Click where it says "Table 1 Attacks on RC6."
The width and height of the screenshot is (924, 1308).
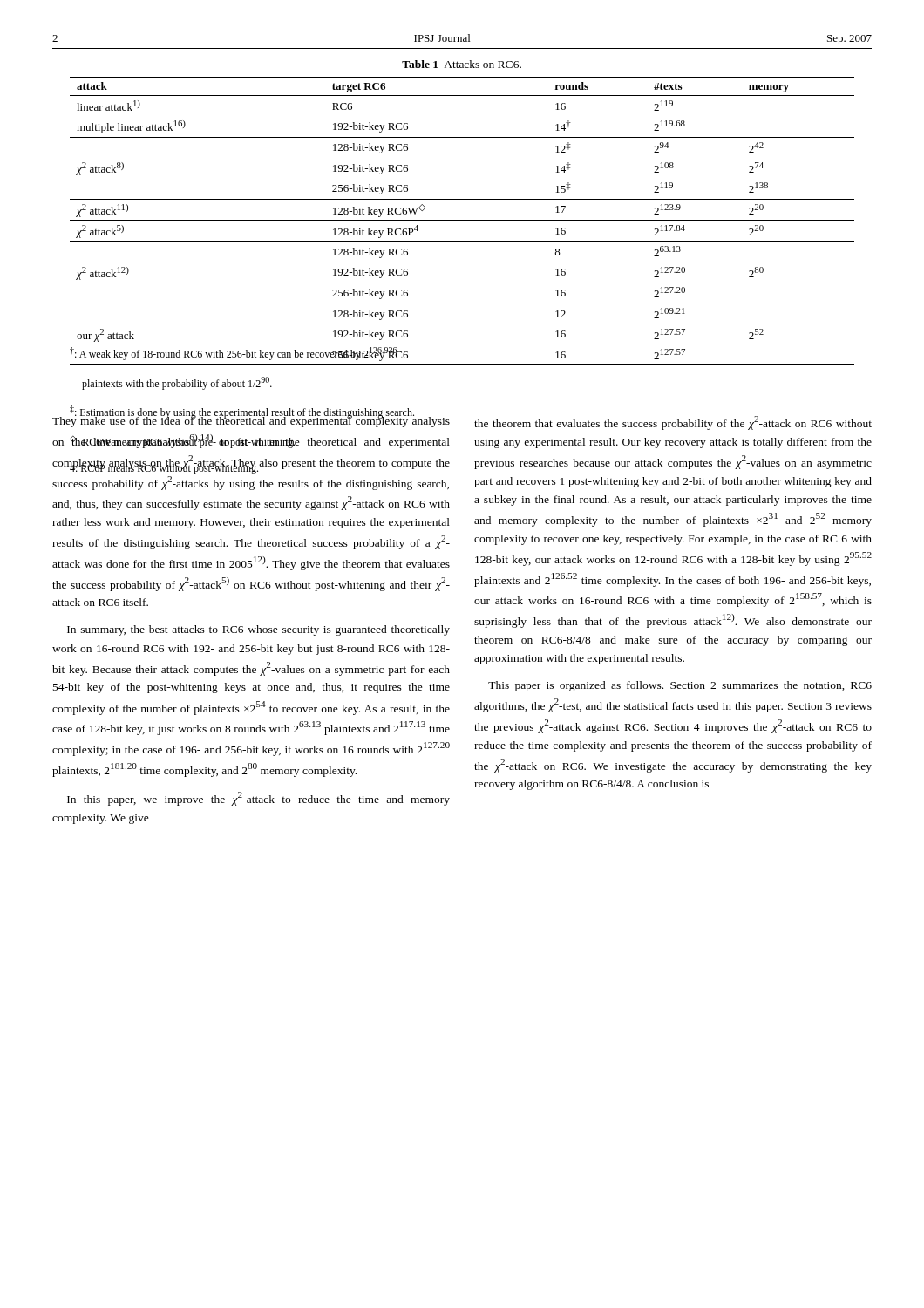(x=462, y=64)
